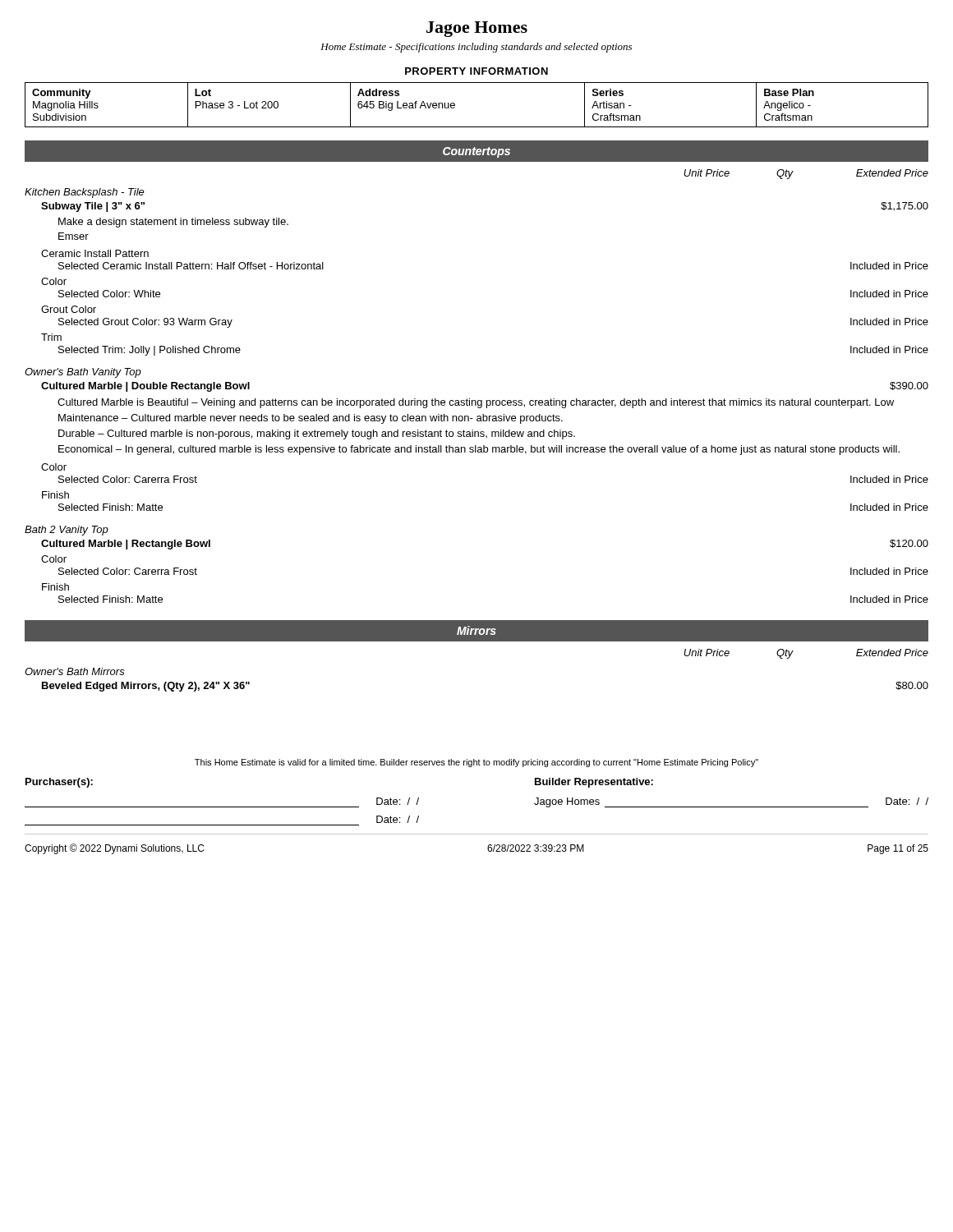Select the text block starting "Beveled Edged Mirrors, (Qty"
The width and height of the screenshot is (953, 1232).
142,686
